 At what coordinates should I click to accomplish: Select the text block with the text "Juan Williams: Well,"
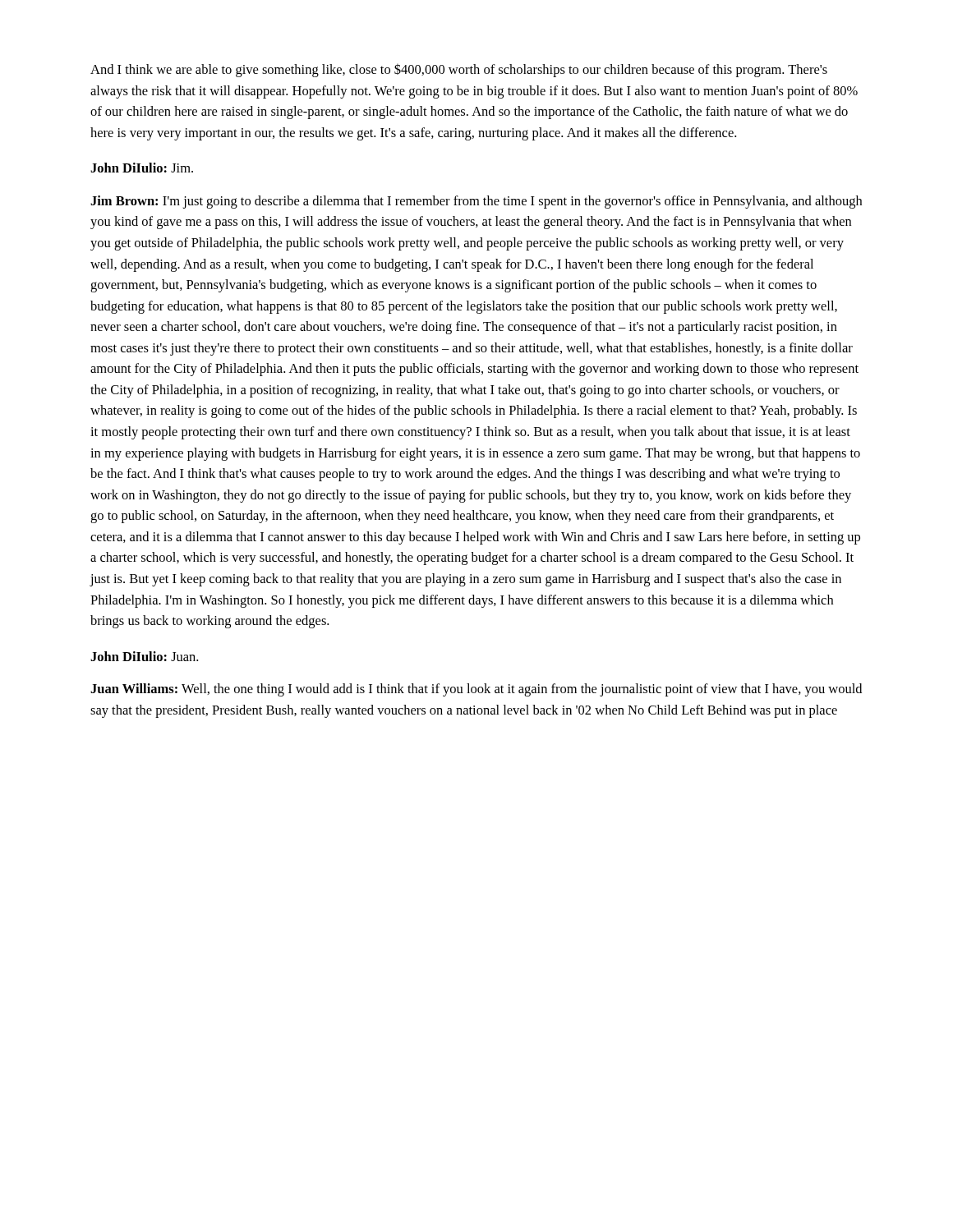(476, 699)
